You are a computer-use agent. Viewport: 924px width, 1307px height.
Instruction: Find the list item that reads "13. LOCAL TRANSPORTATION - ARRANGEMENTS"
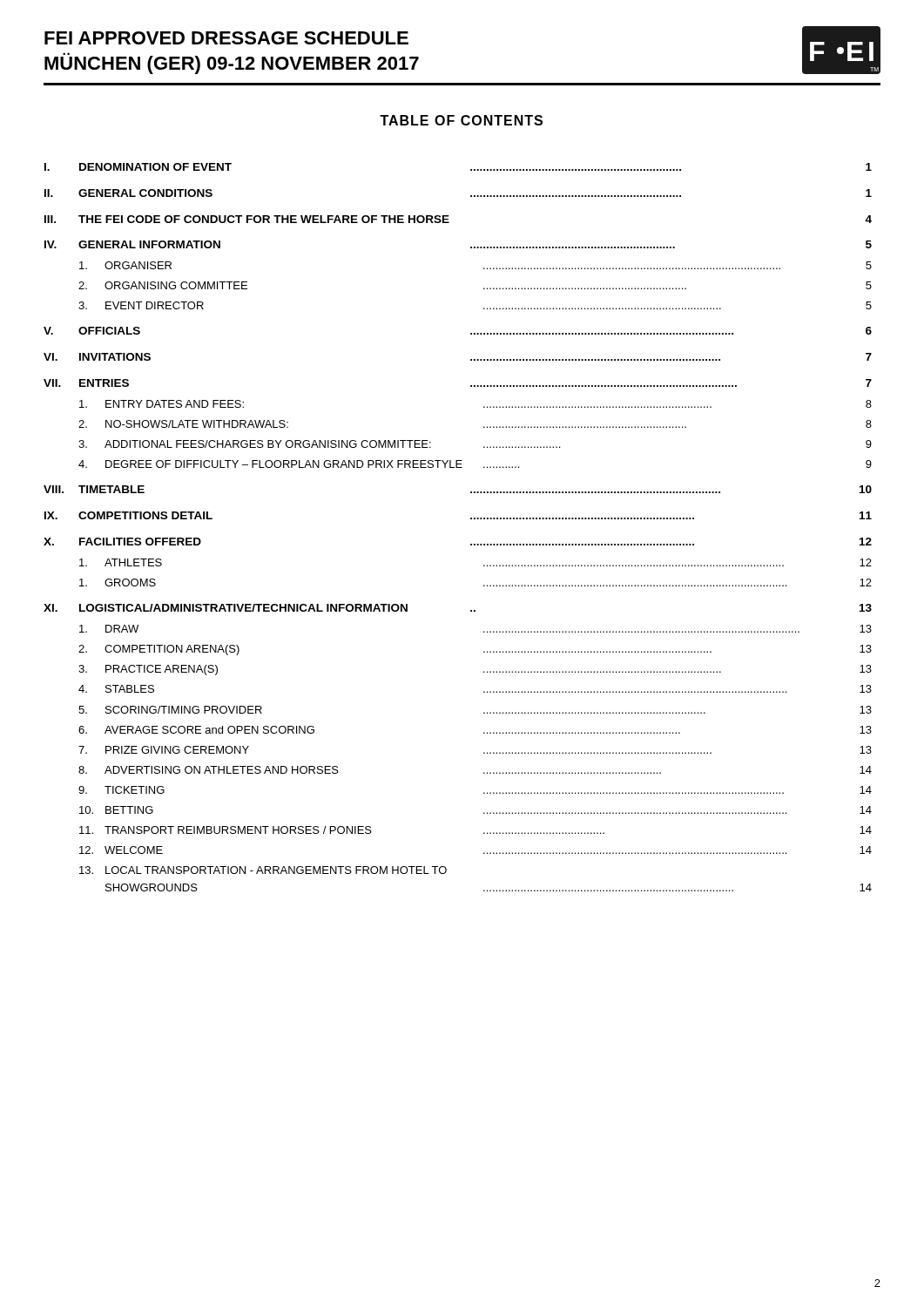263,870
